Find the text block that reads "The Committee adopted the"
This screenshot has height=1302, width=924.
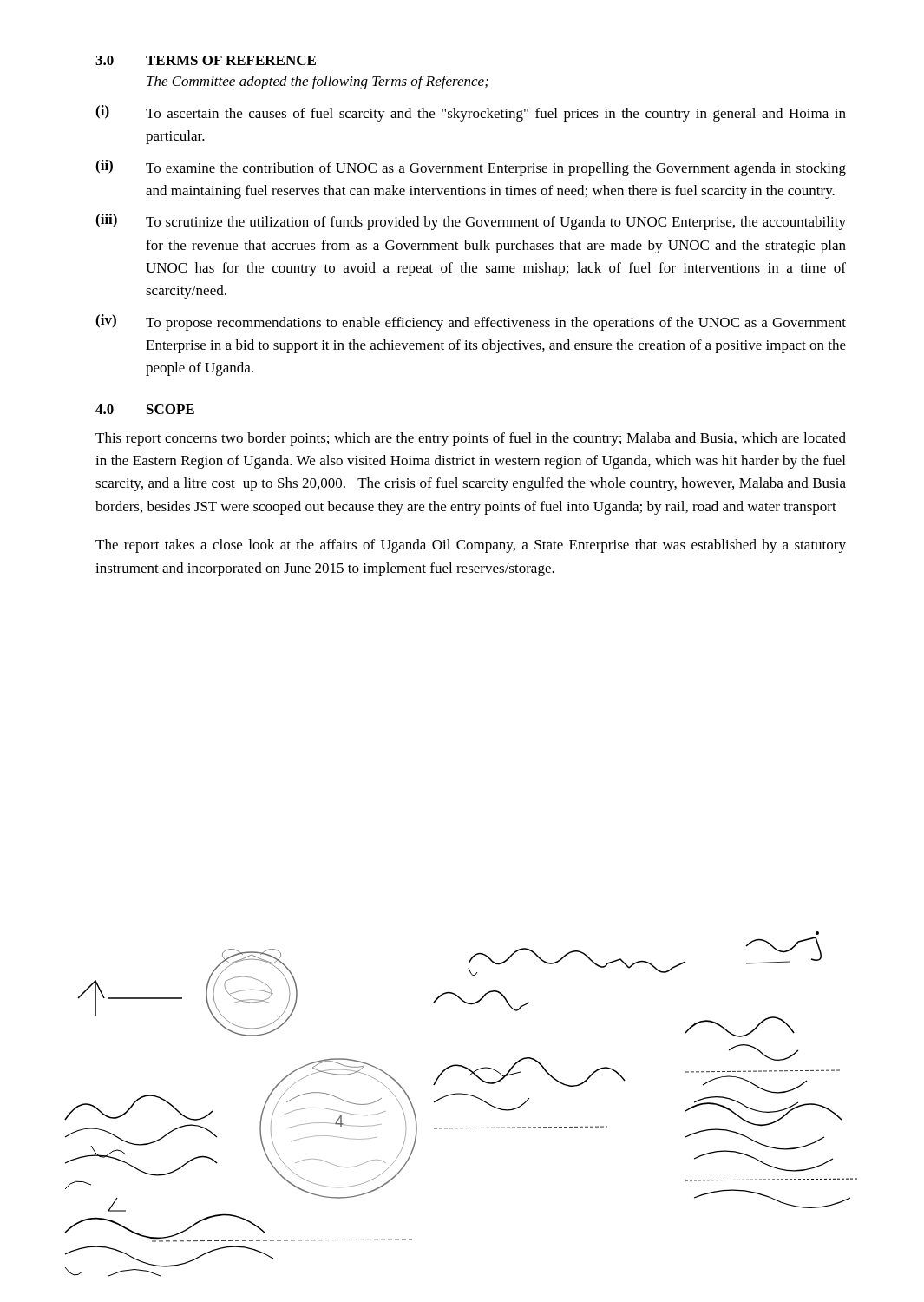point(317,81)
